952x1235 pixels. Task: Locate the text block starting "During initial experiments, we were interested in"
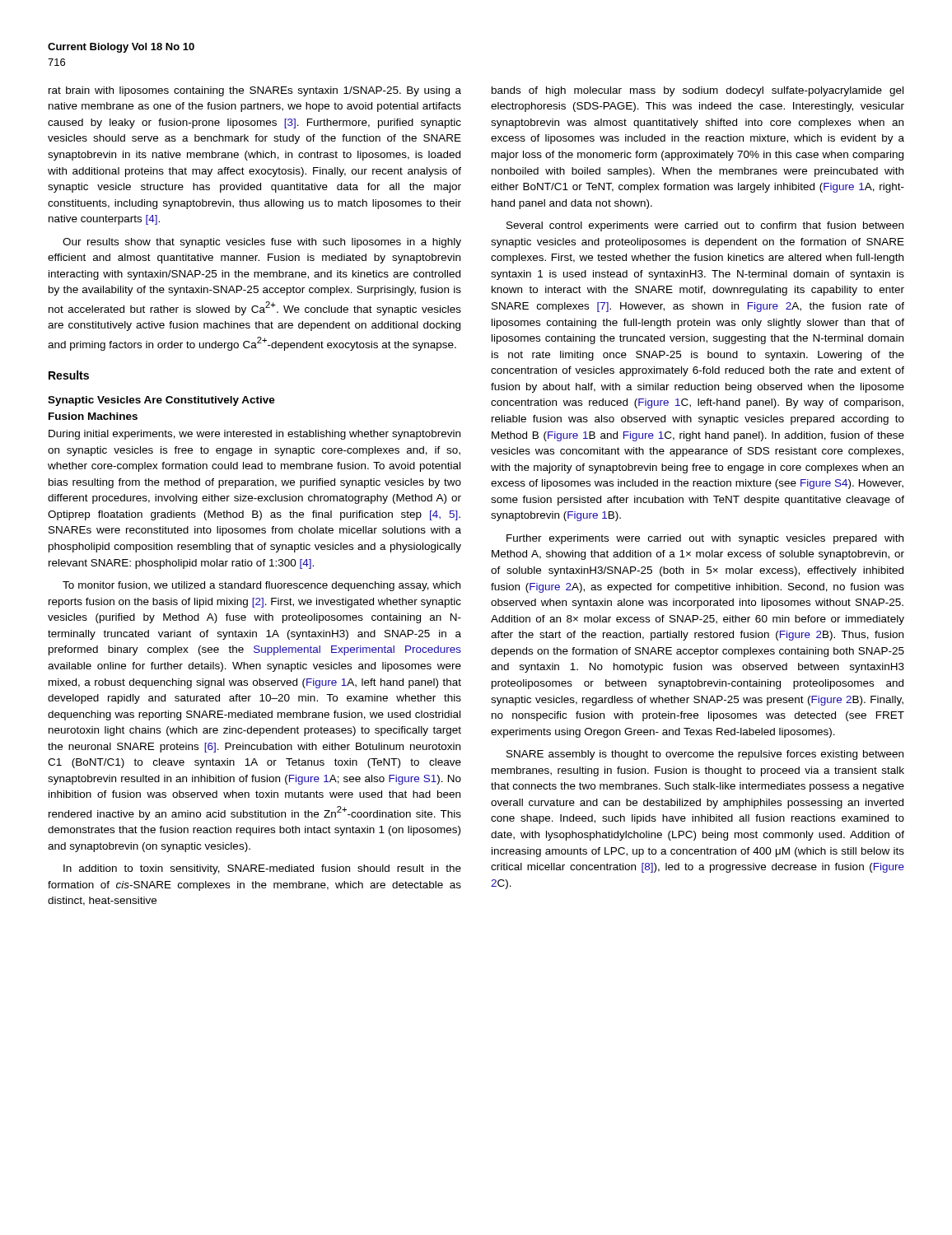(x=254, y=498)
